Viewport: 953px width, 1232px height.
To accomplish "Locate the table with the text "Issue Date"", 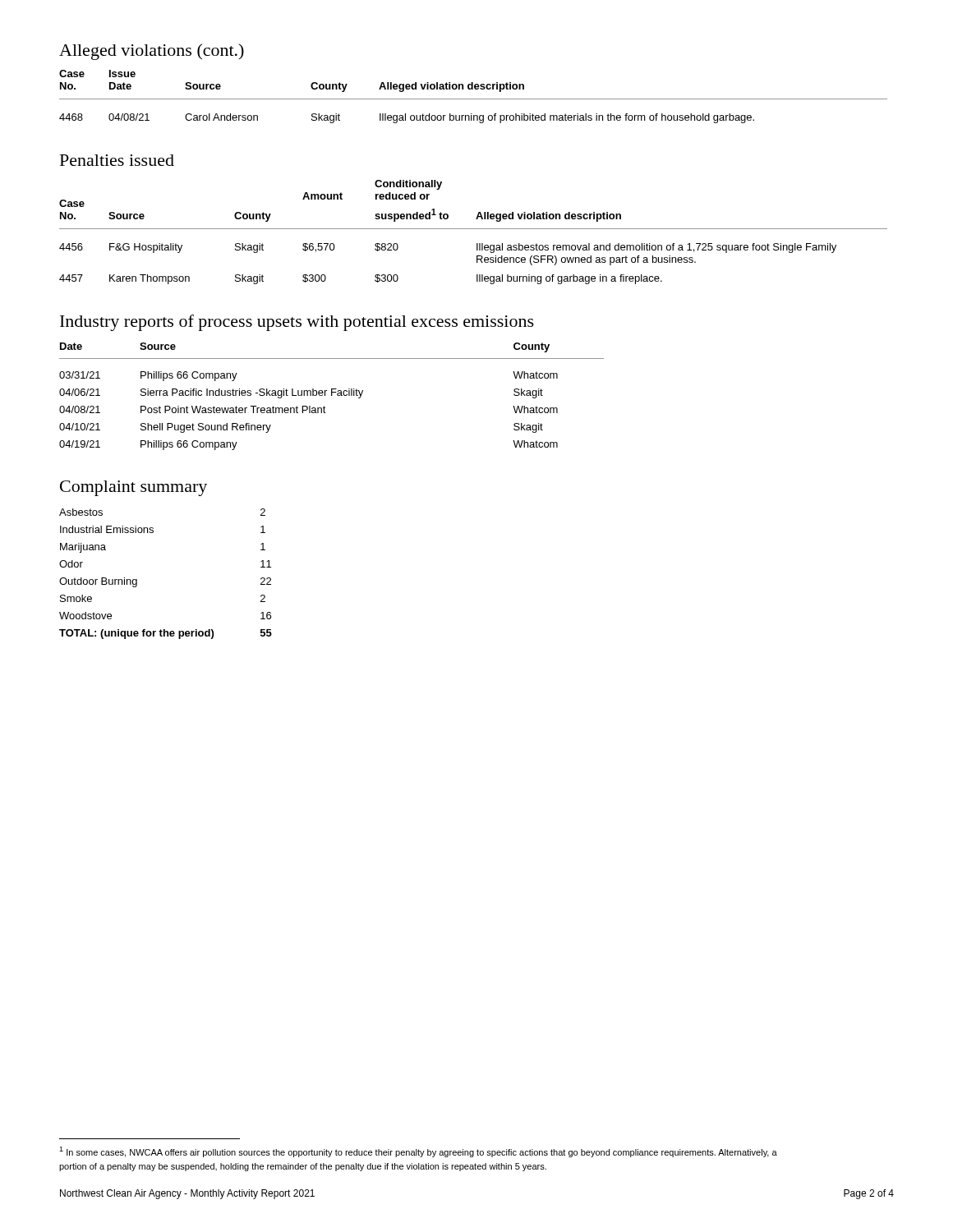I will pyautogui.click(x=476, y=96).
